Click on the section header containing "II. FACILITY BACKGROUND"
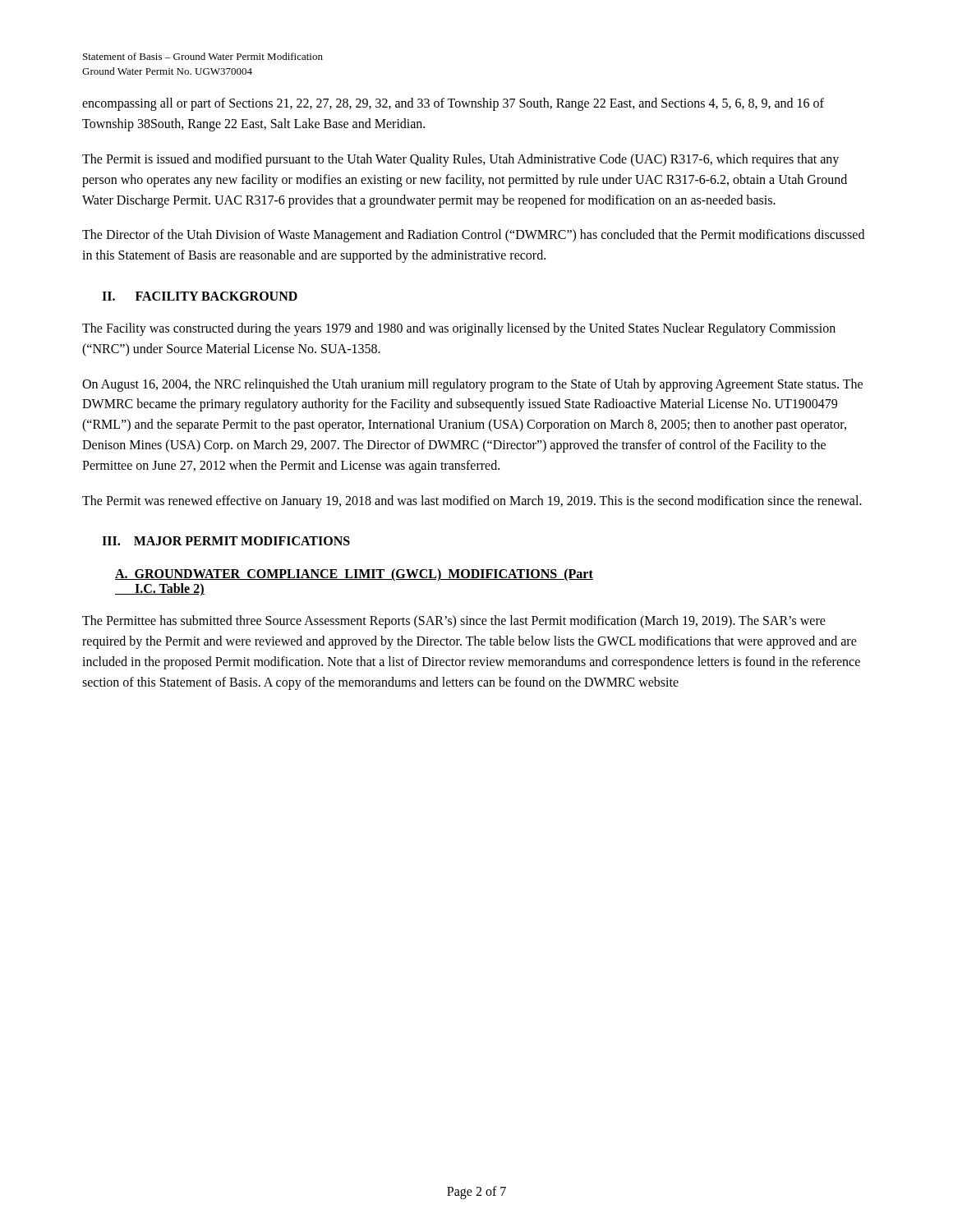The image size is (953, 1232). pos(190,296)
